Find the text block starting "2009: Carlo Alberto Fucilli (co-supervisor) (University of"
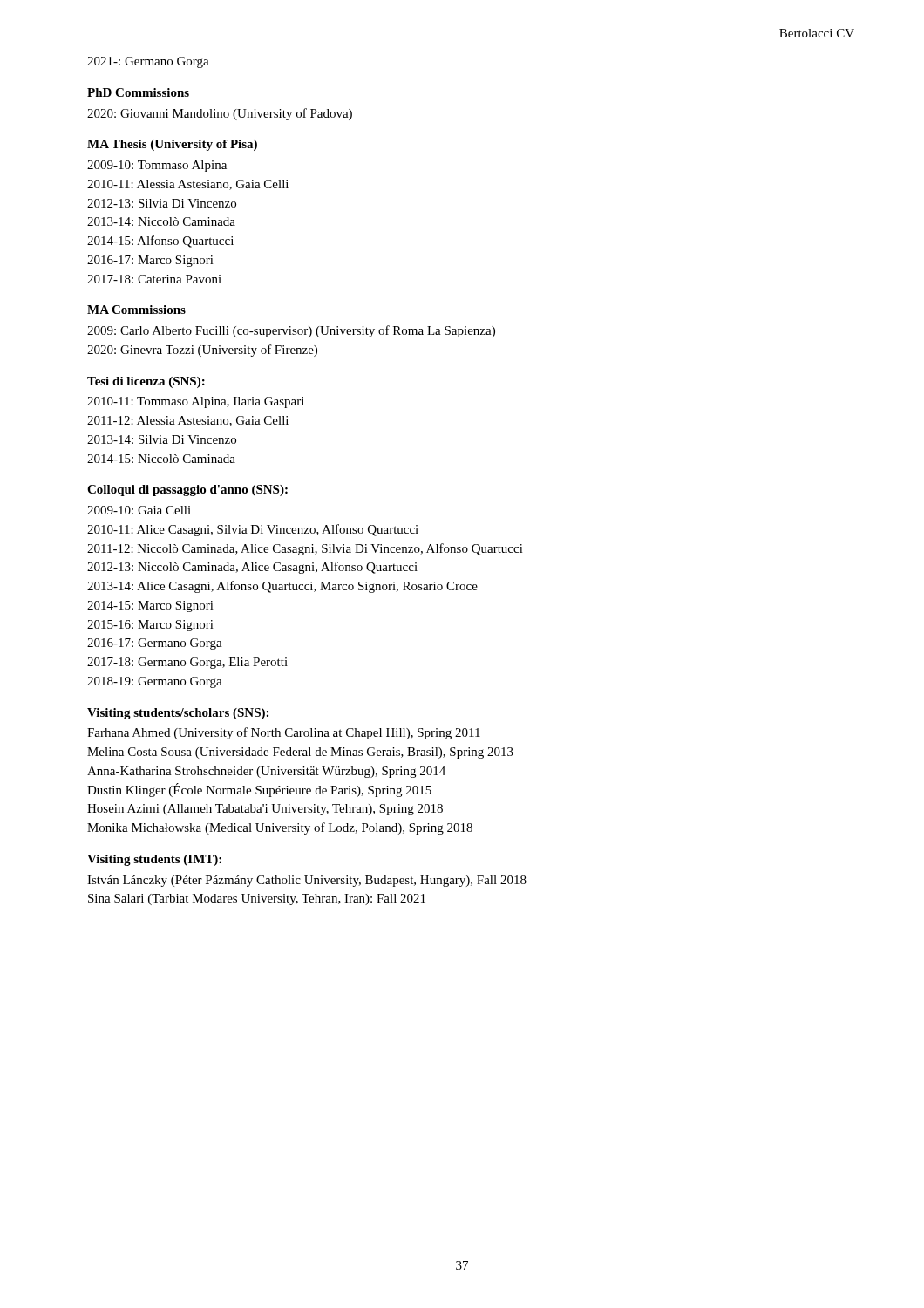This screenshot has width=924, height=1308. [291, 330]
